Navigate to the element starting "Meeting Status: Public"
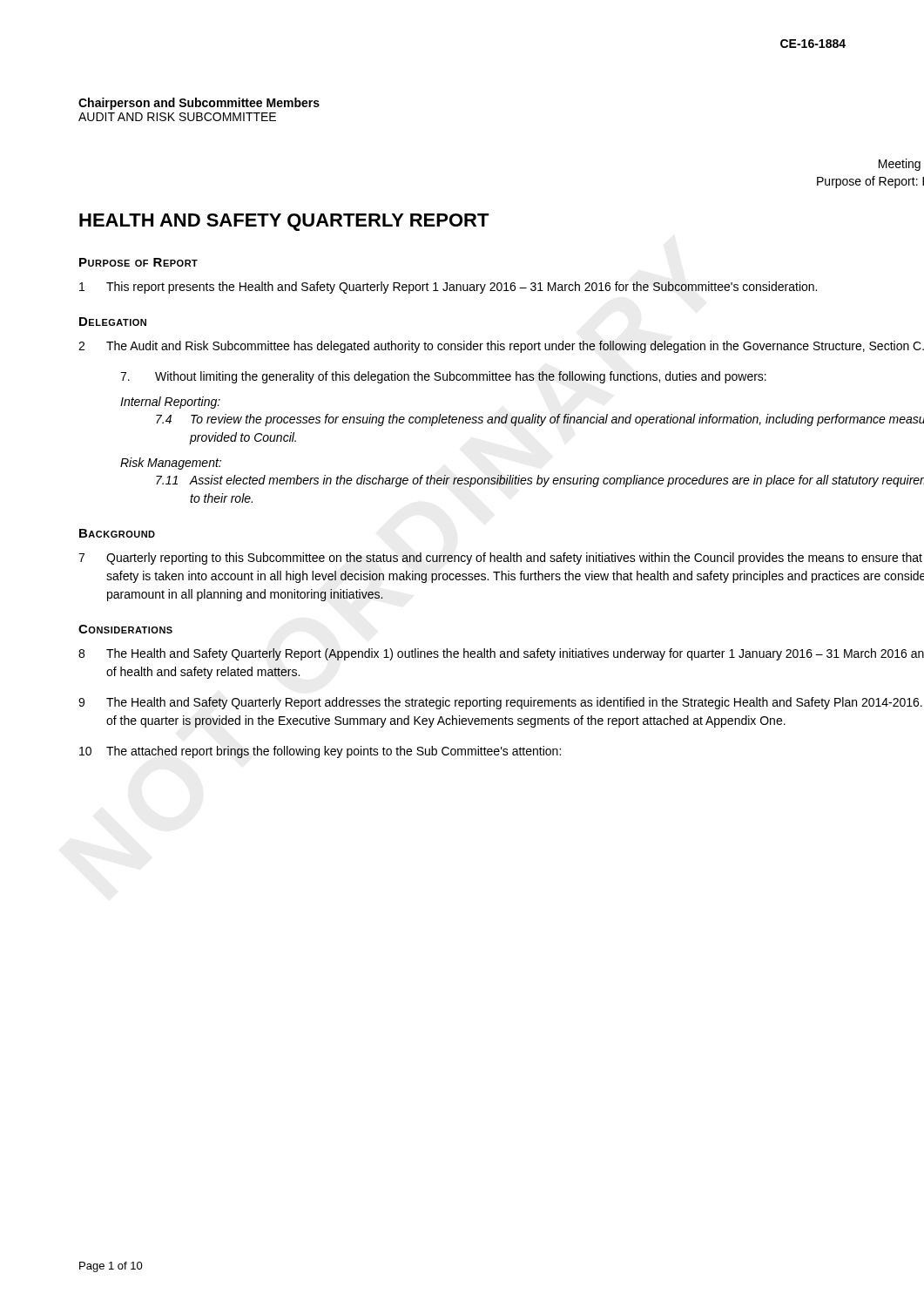Screen dimensions: 1307x924 coord(901,164)
